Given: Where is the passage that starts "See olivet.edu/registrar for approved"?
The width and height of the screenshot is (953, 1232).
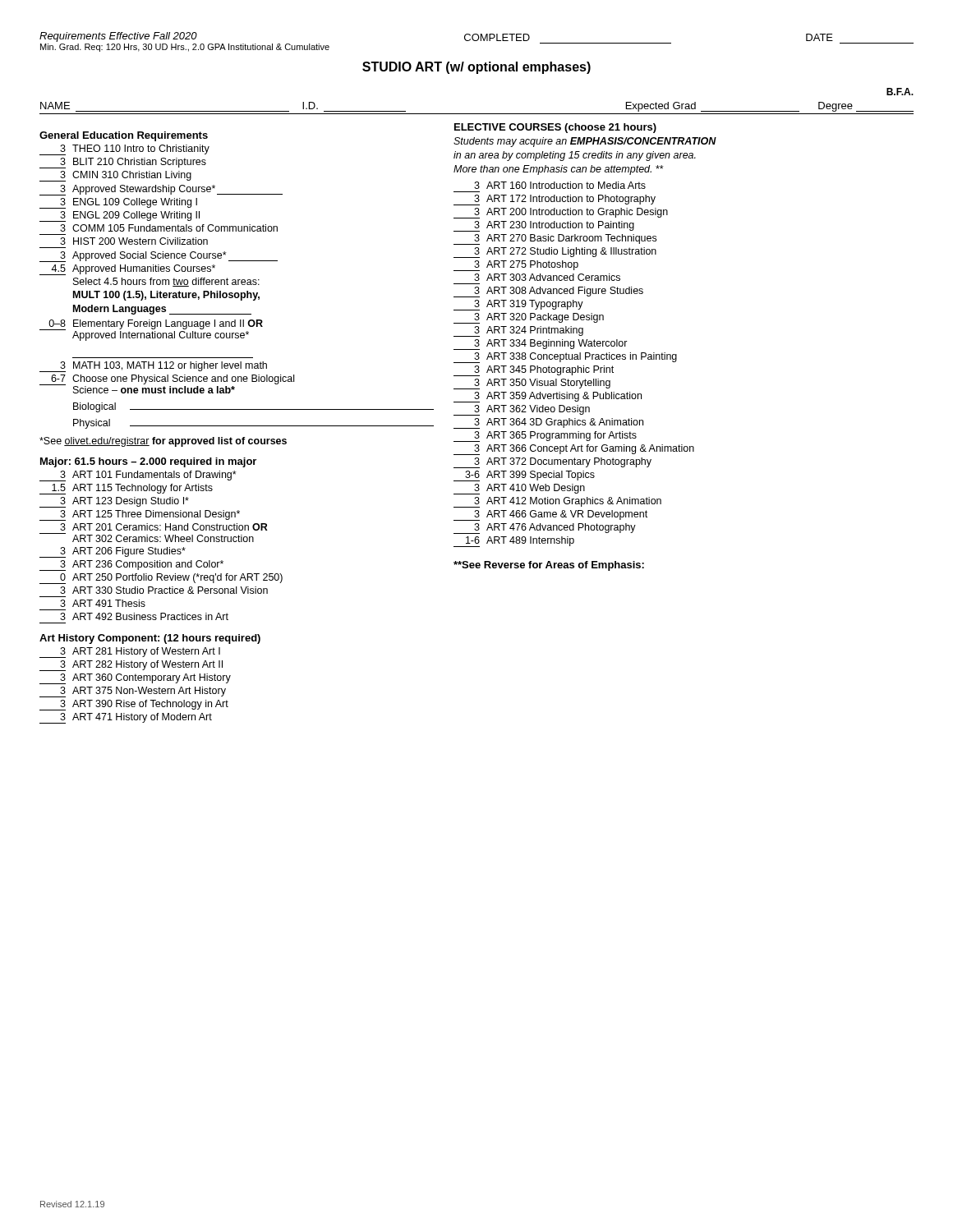Looking at the screenshot, I should click(163, 441).
